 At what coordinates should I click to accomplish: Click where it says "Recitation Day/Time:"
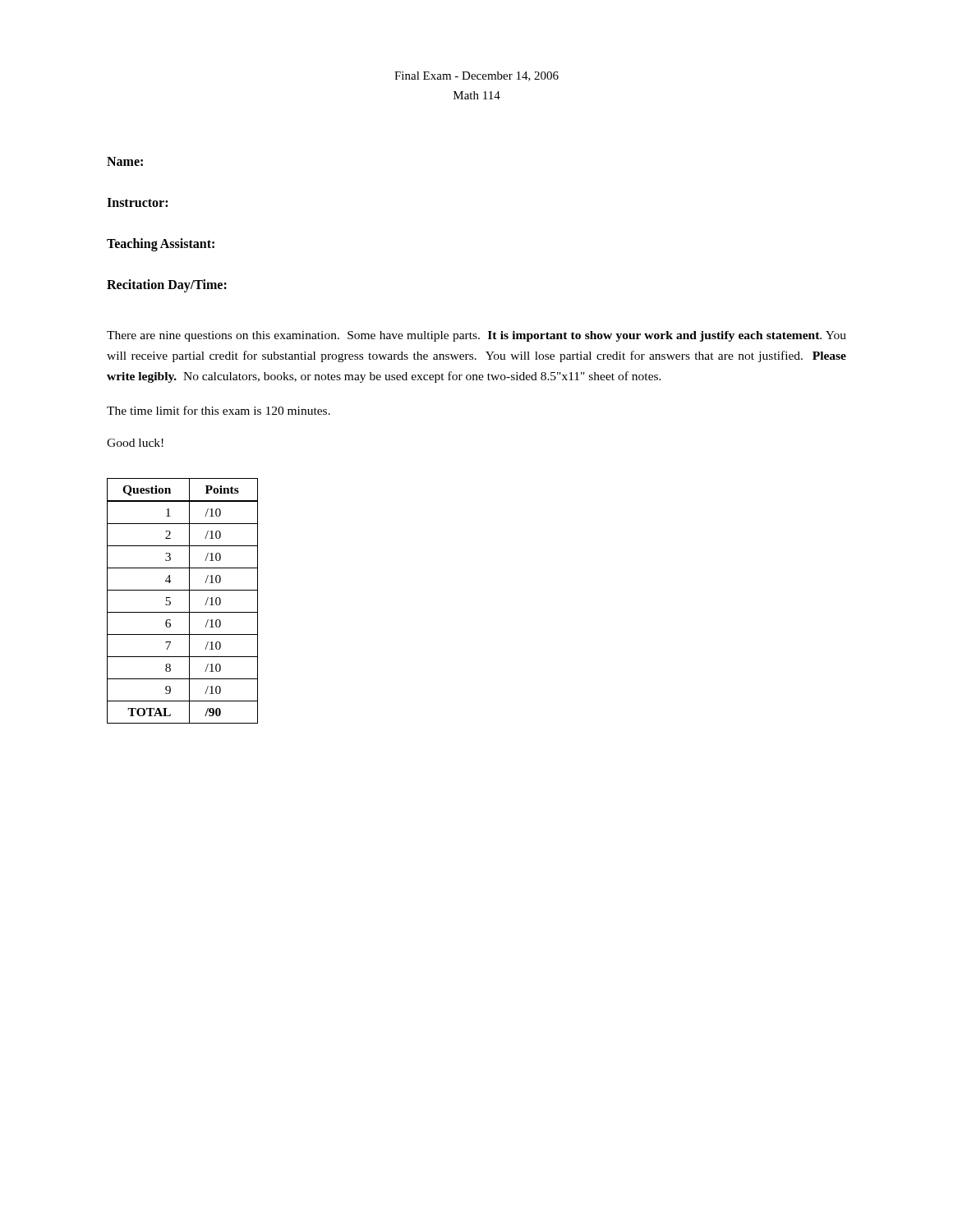click(167, 285)
